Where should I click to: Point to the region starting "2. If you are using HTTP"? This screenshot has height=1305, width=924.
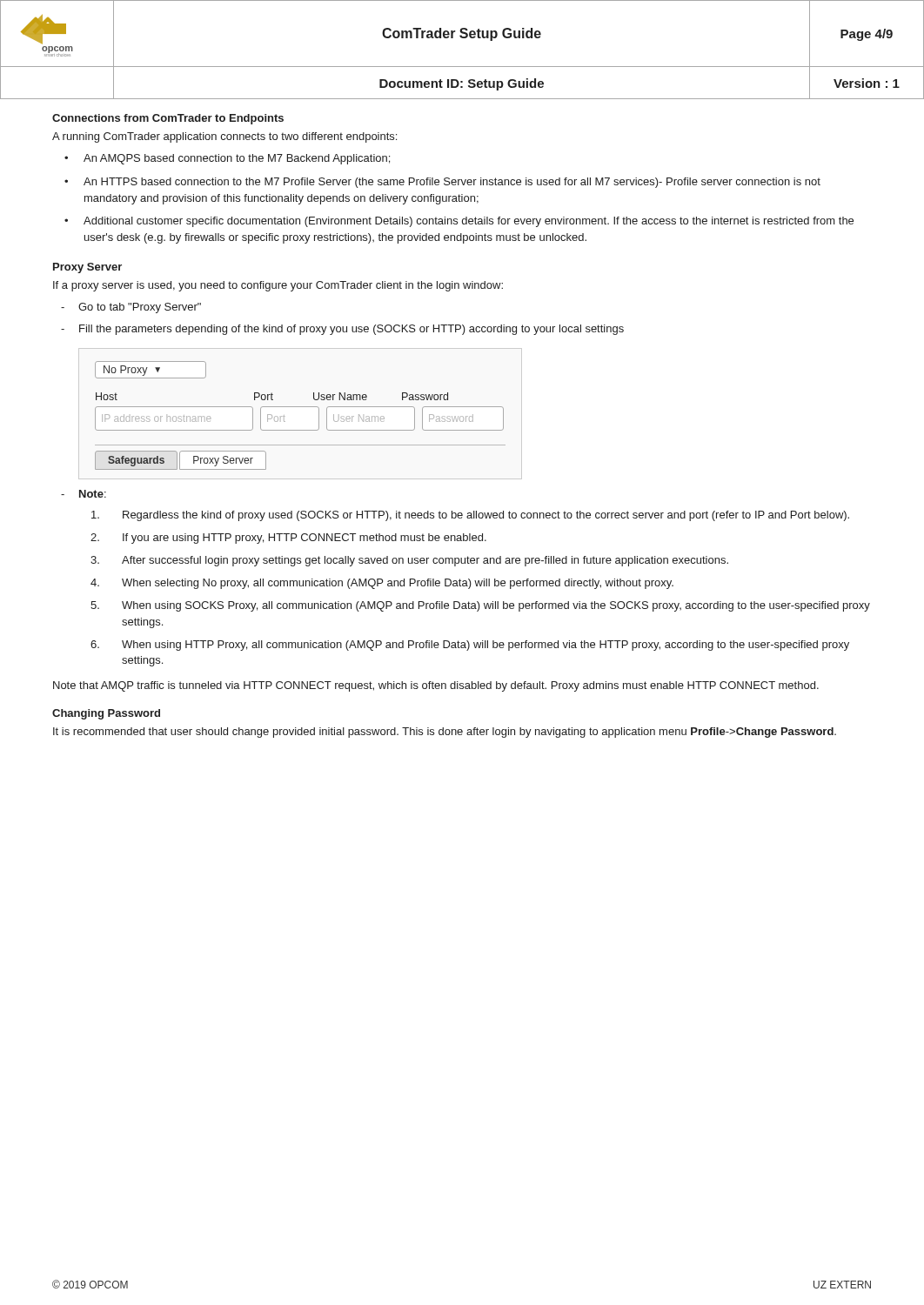tap(289, 538)
